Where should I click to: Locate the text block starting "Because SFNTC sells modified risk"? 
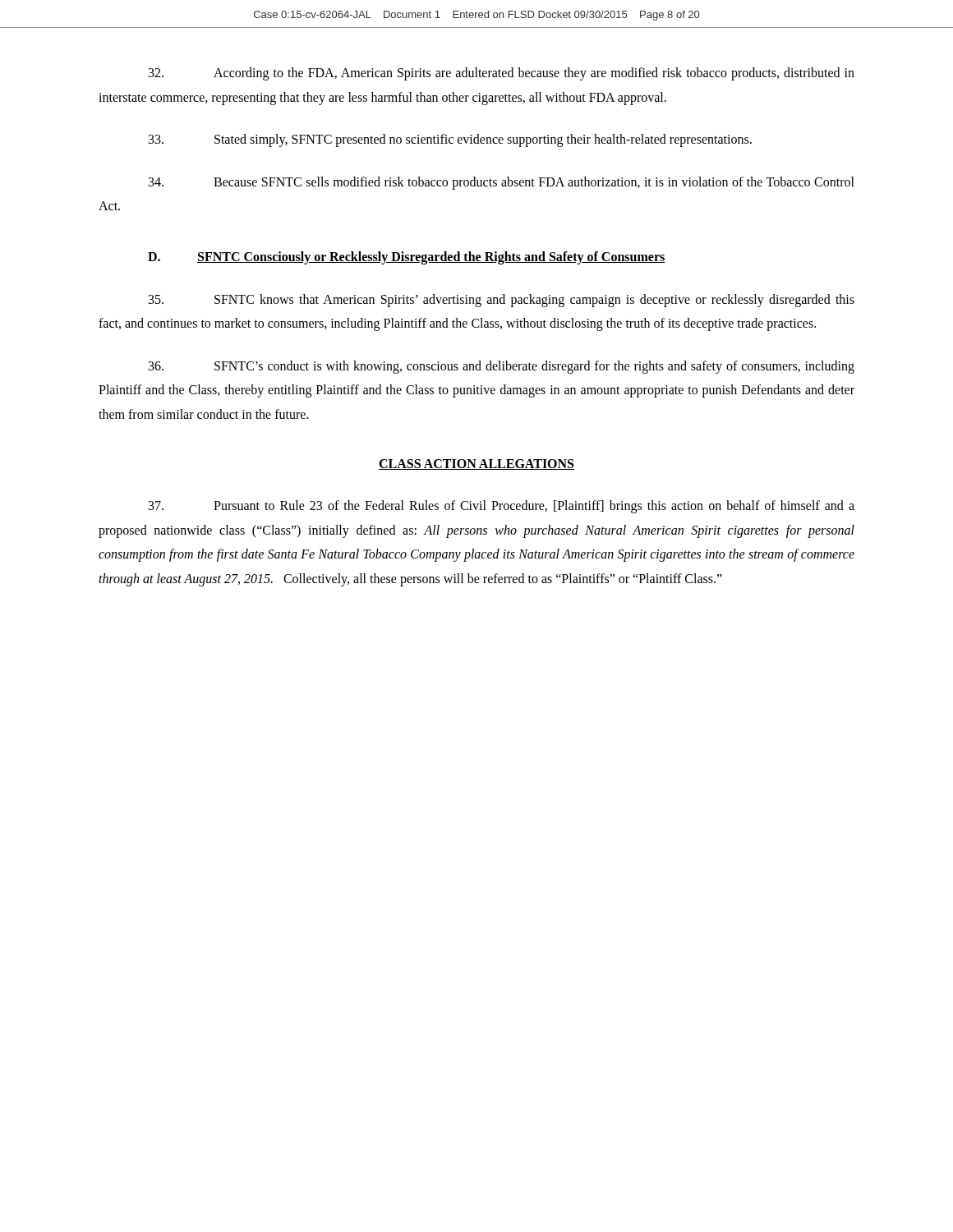click(476, 191)
